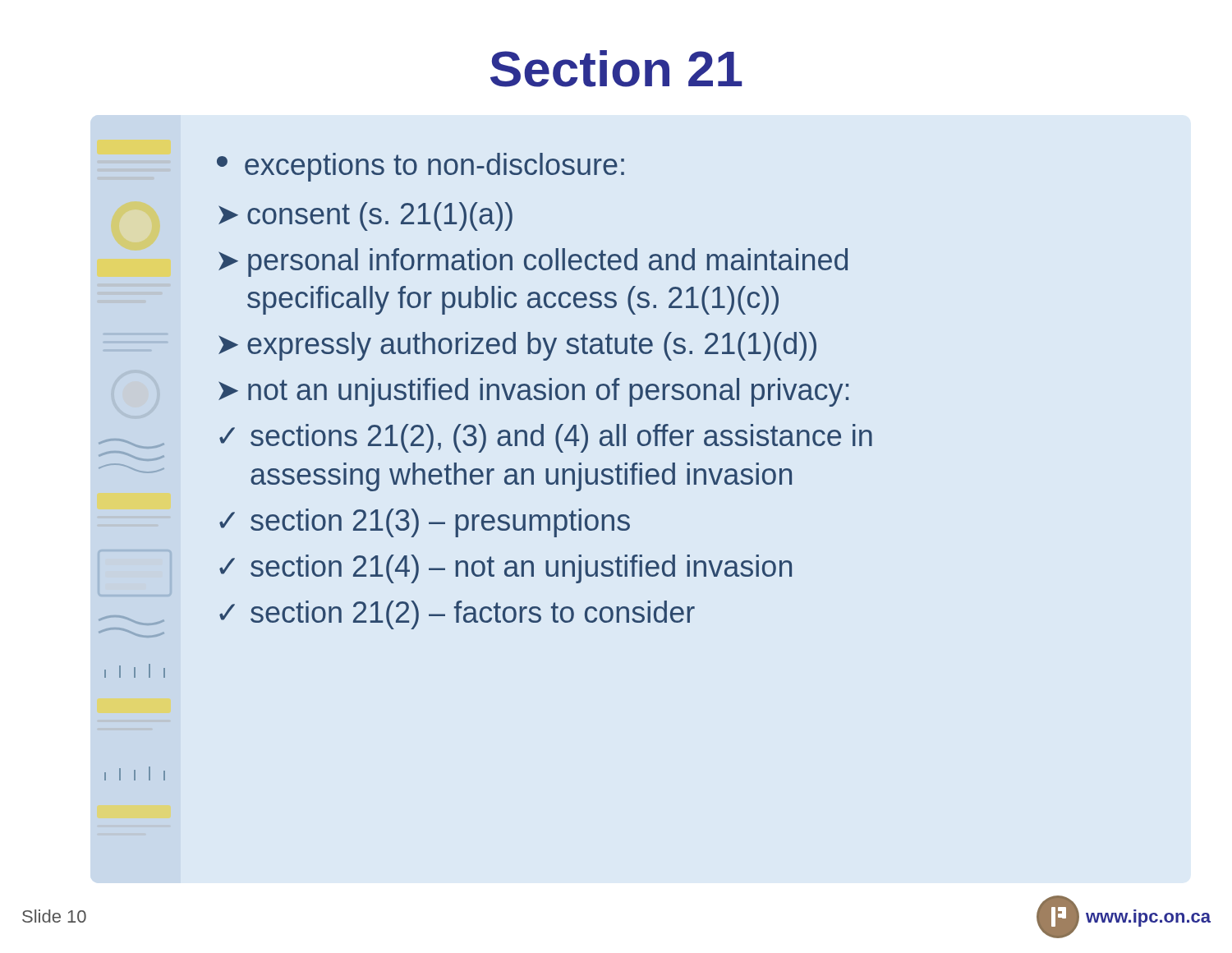
Task: Locate the list item that says "• exceptions to non-disclosure:"
Action: tap(421, 165)
